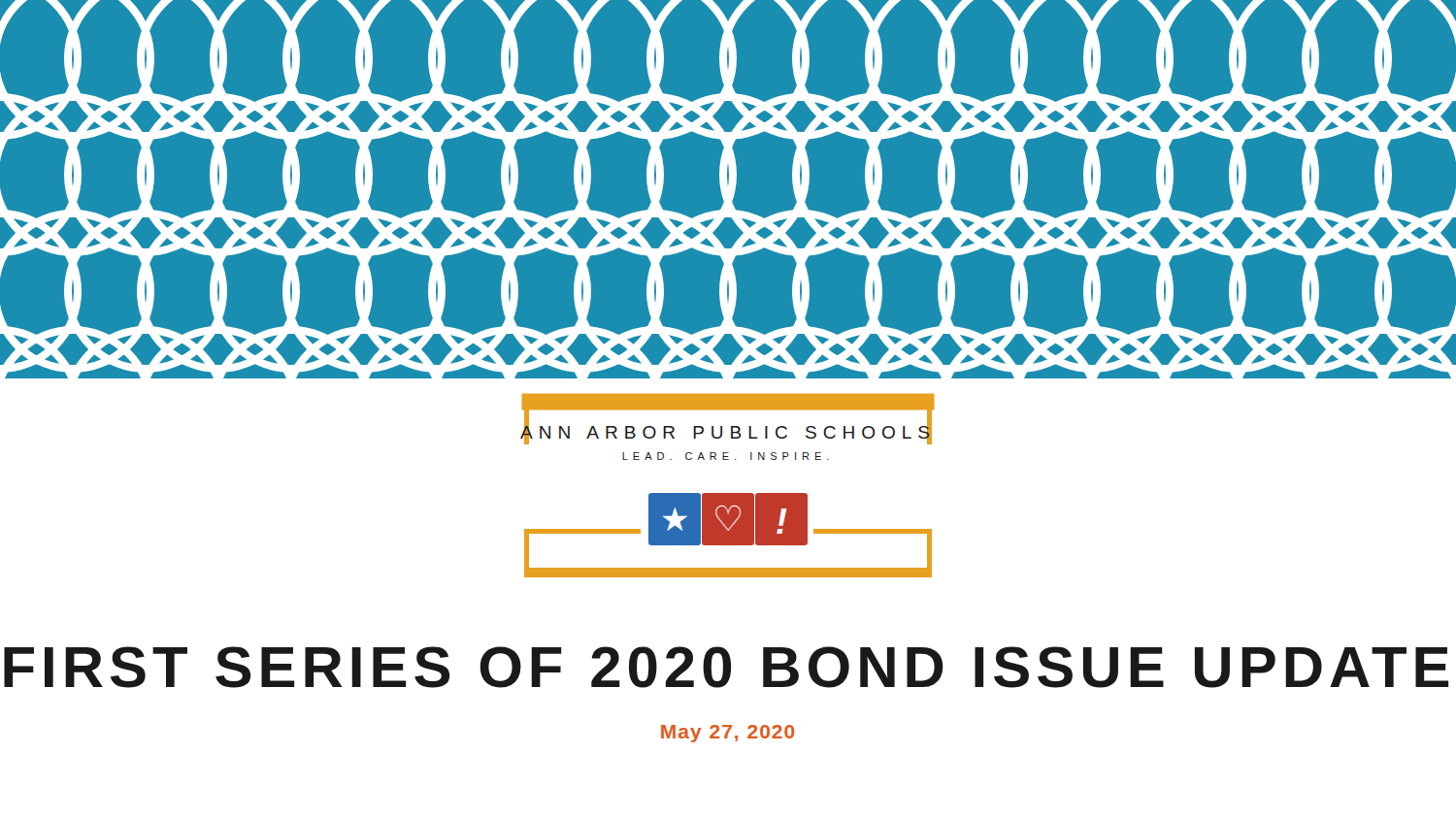Locate the text that says "May 27, 2020"
Screen dimensions: 819x1456
728,731
